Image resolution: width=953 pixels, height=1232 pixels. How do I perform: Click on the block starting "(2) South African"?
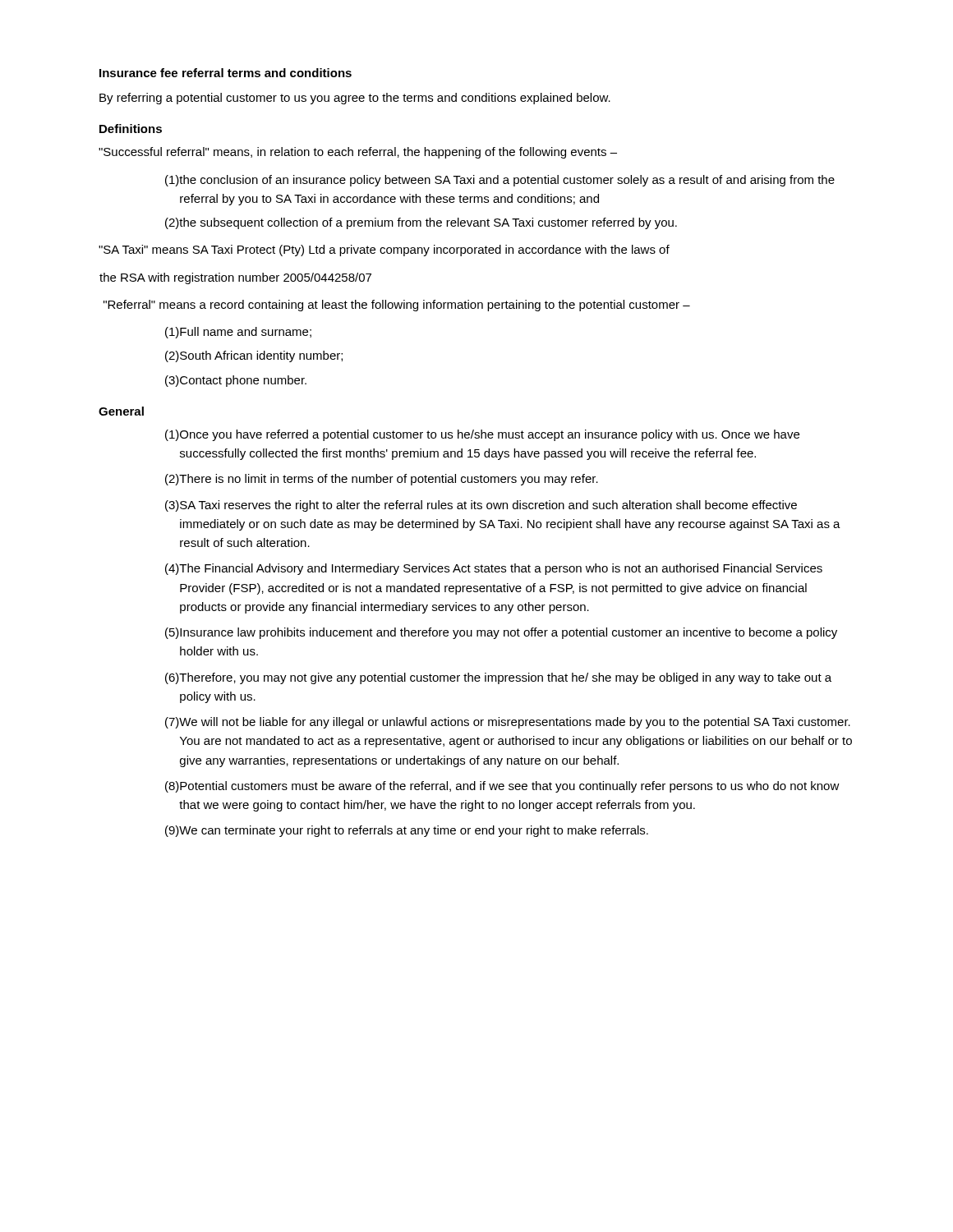pyautogui.click(x=254, y=356)
